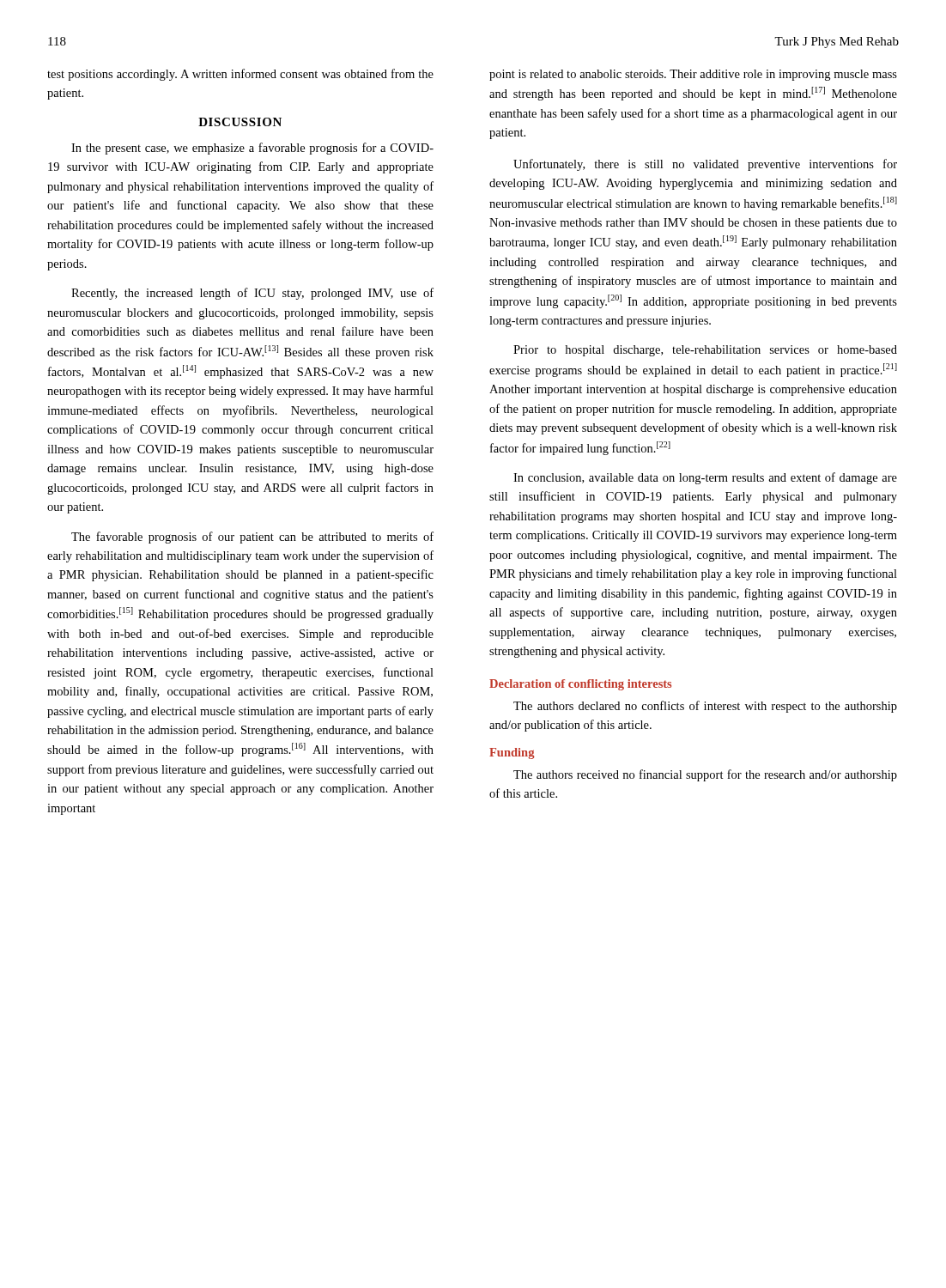
Task: Point to the text starting "Recently, the increased length of"
Action: [240, 400]
